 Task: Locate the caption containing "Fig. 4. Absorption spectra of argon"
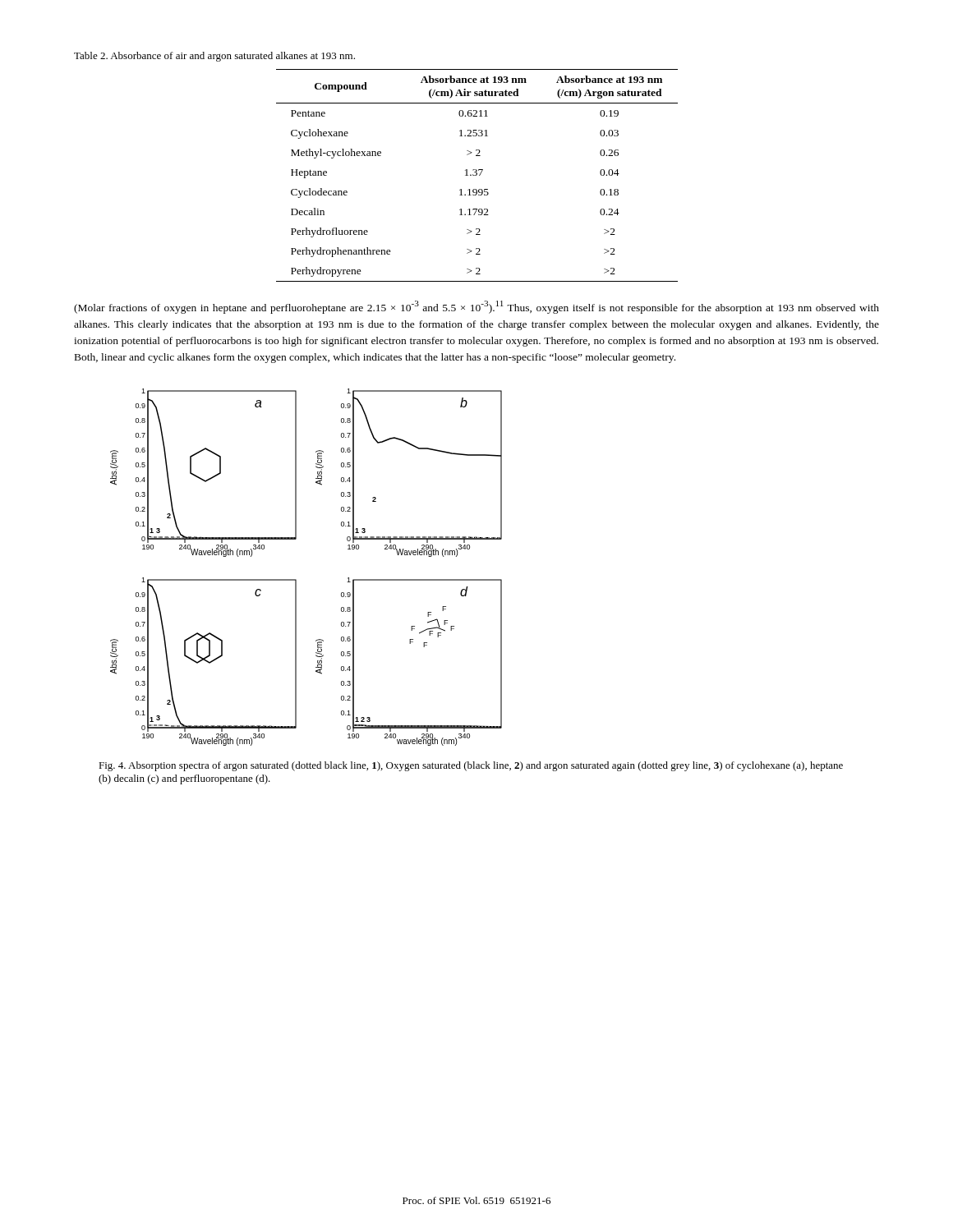[x=471, y=771]
